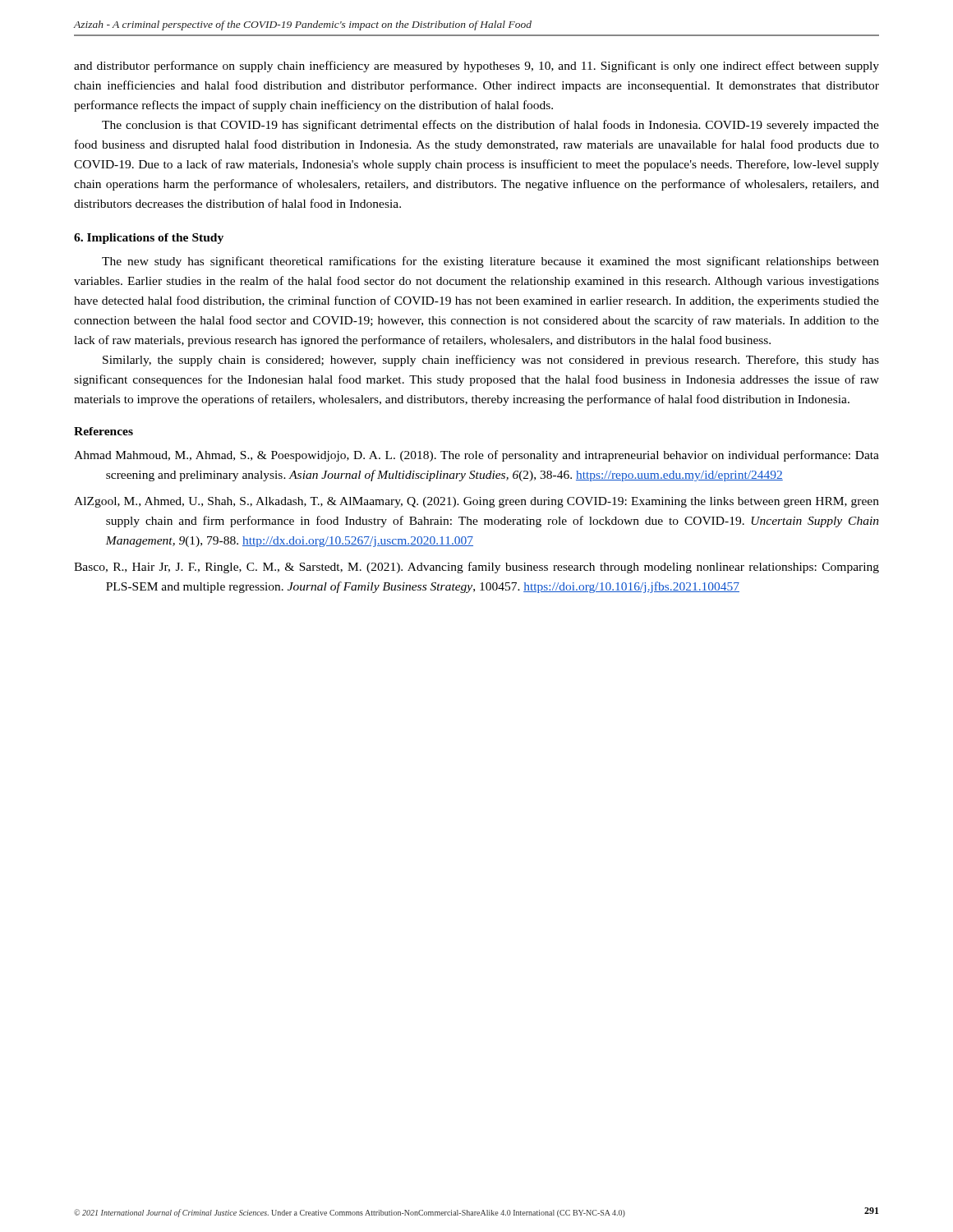Click on the region starting "The new study"

pyautogui.click(x=476, y=330)
